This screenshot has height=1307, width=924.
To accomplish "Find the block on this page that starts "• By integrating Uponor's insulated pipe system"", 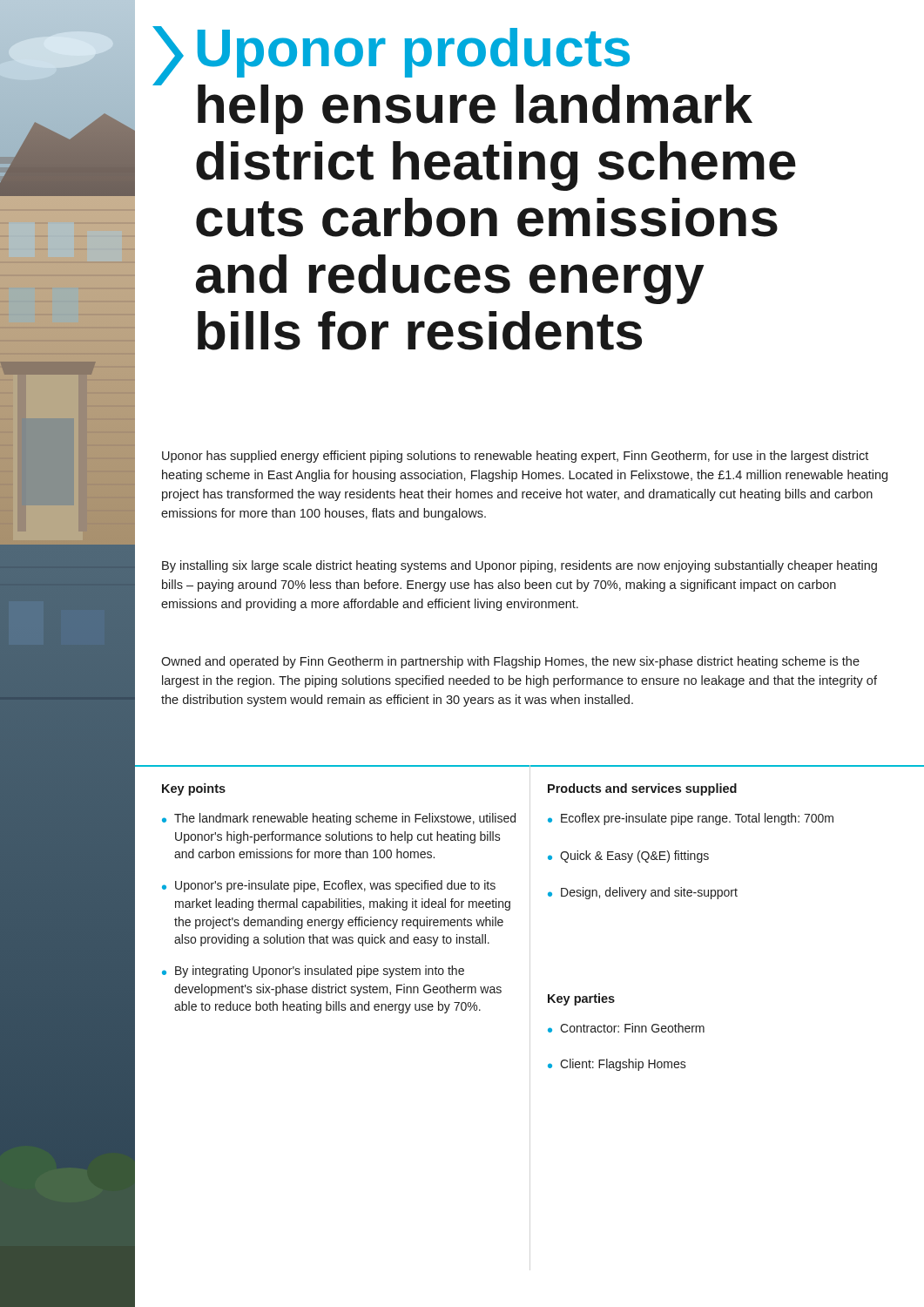I will point(339,989).
